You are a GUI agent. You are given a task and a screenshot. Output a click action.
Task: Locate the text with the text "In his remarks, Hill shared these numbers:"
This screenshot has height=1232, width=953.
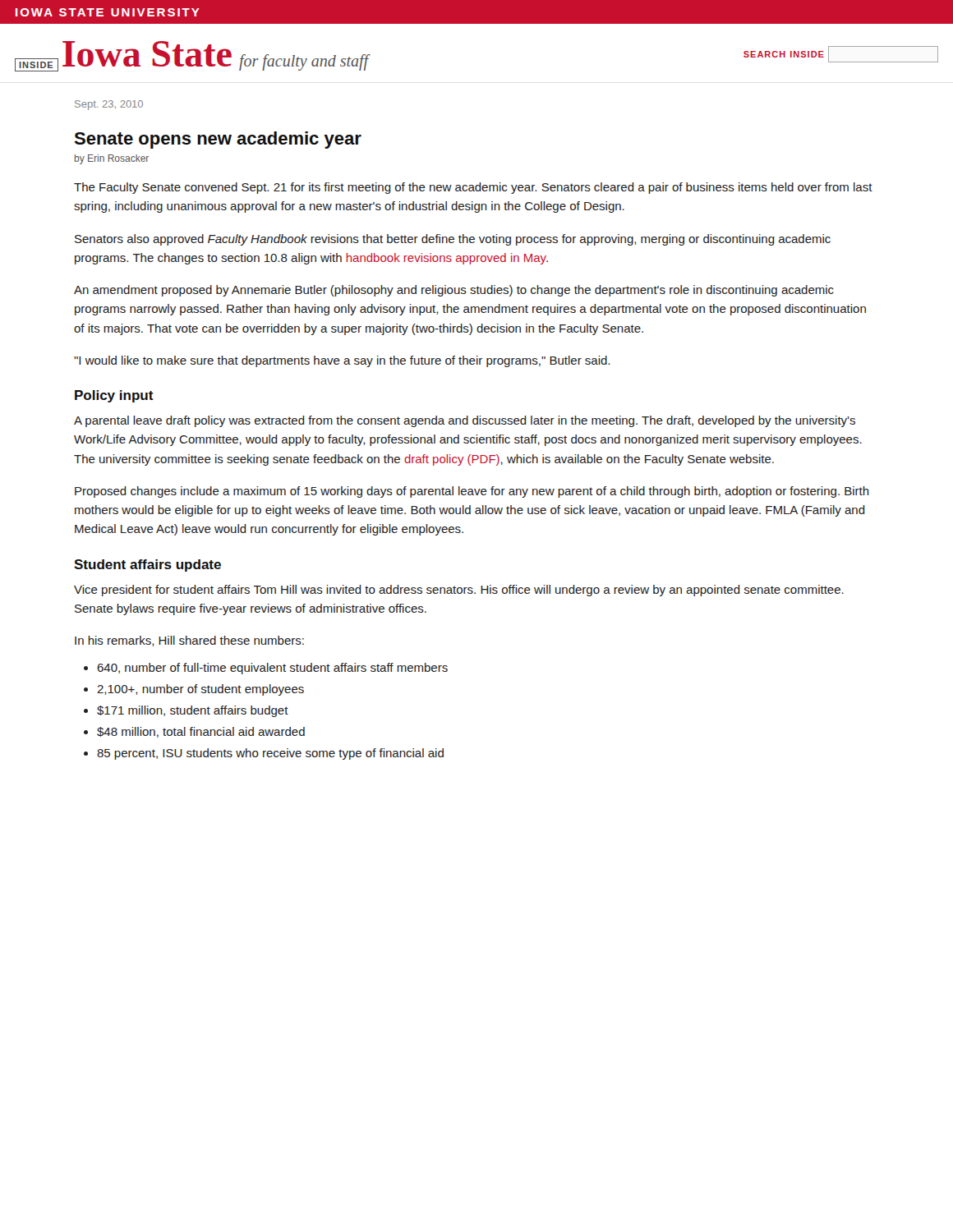point(189,640)
